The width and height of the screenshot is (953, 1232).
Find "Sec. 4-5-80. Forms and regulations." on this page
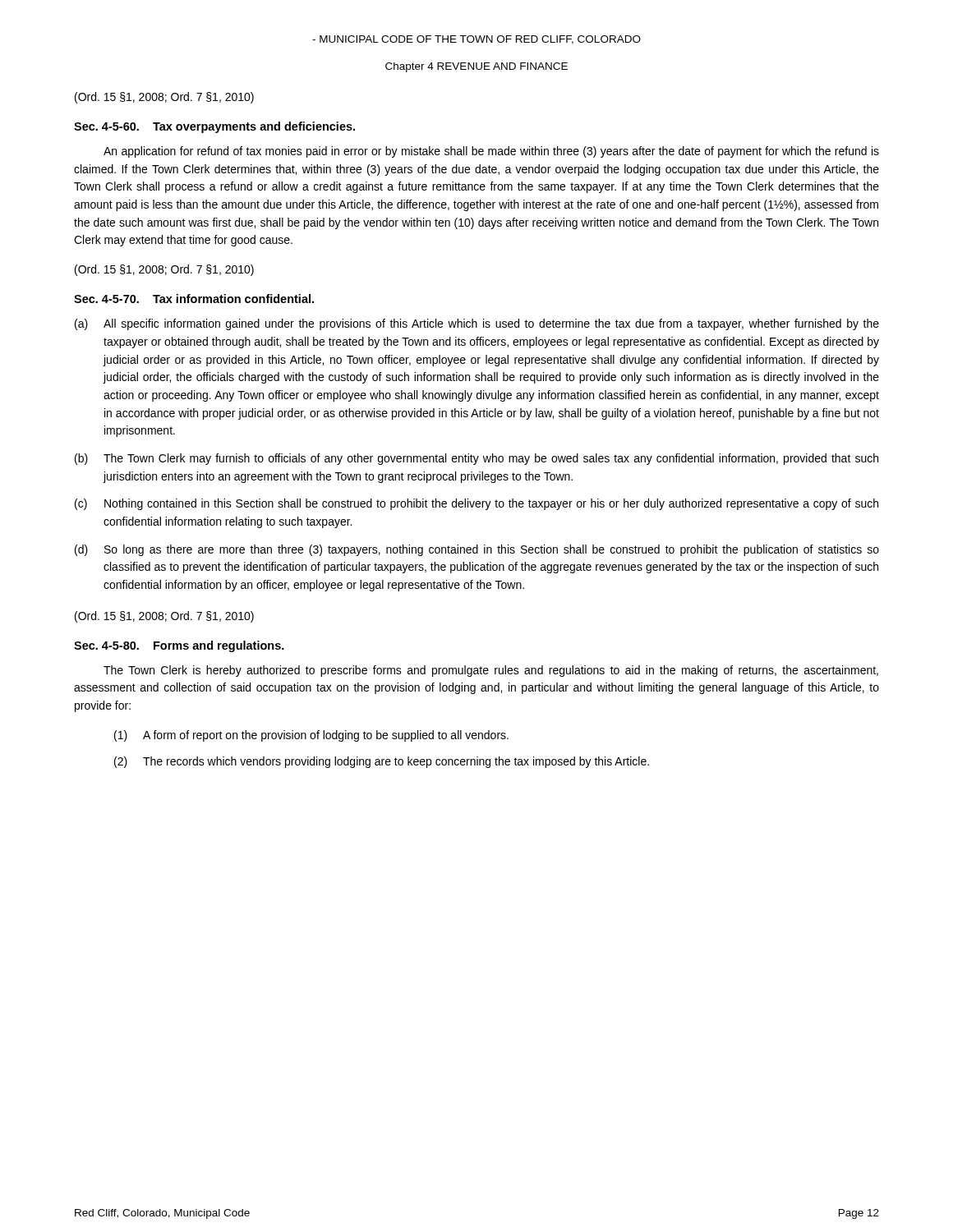179,645
